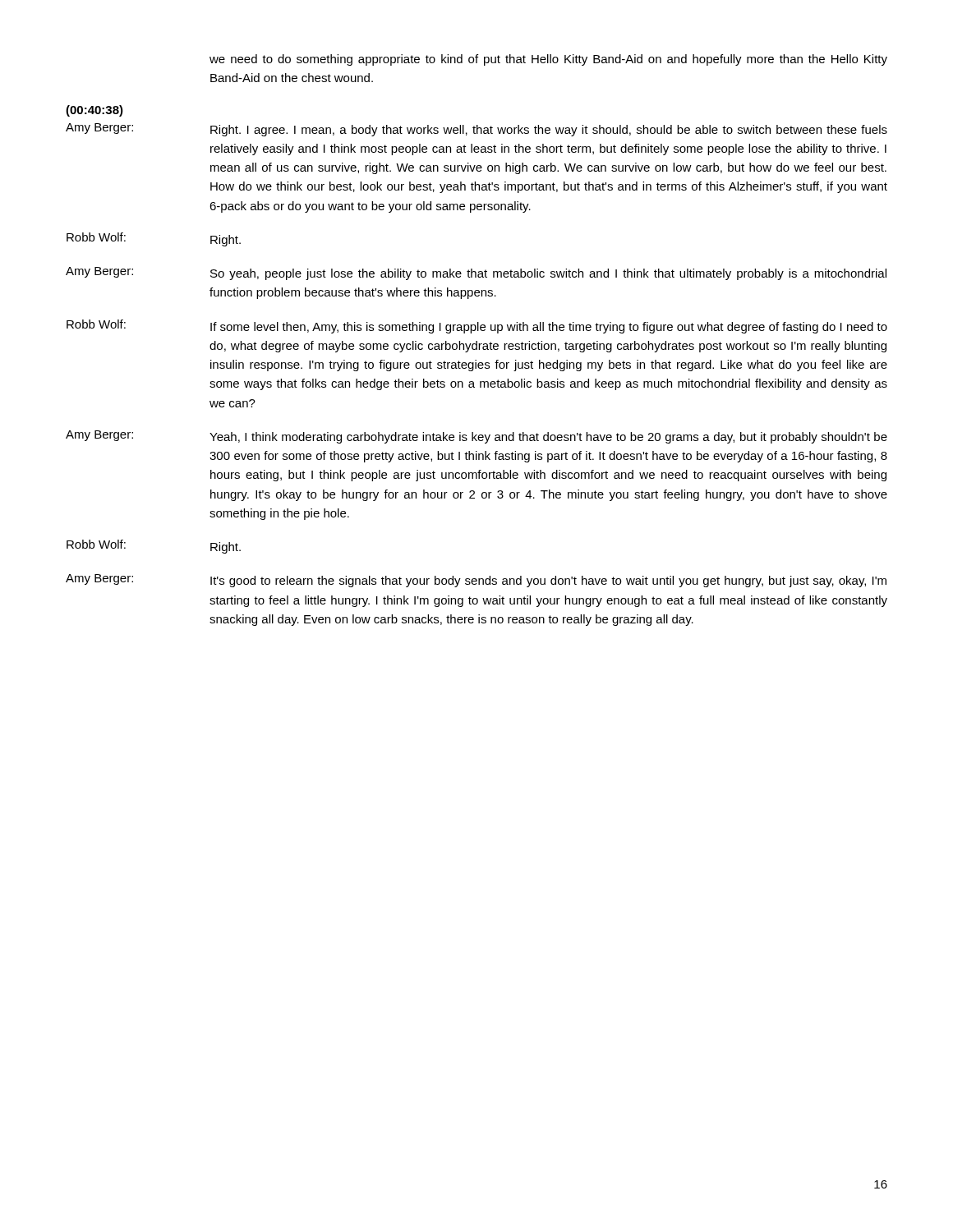Click the passage that begins "Amy Berger: It's good"

pos(476,600)
